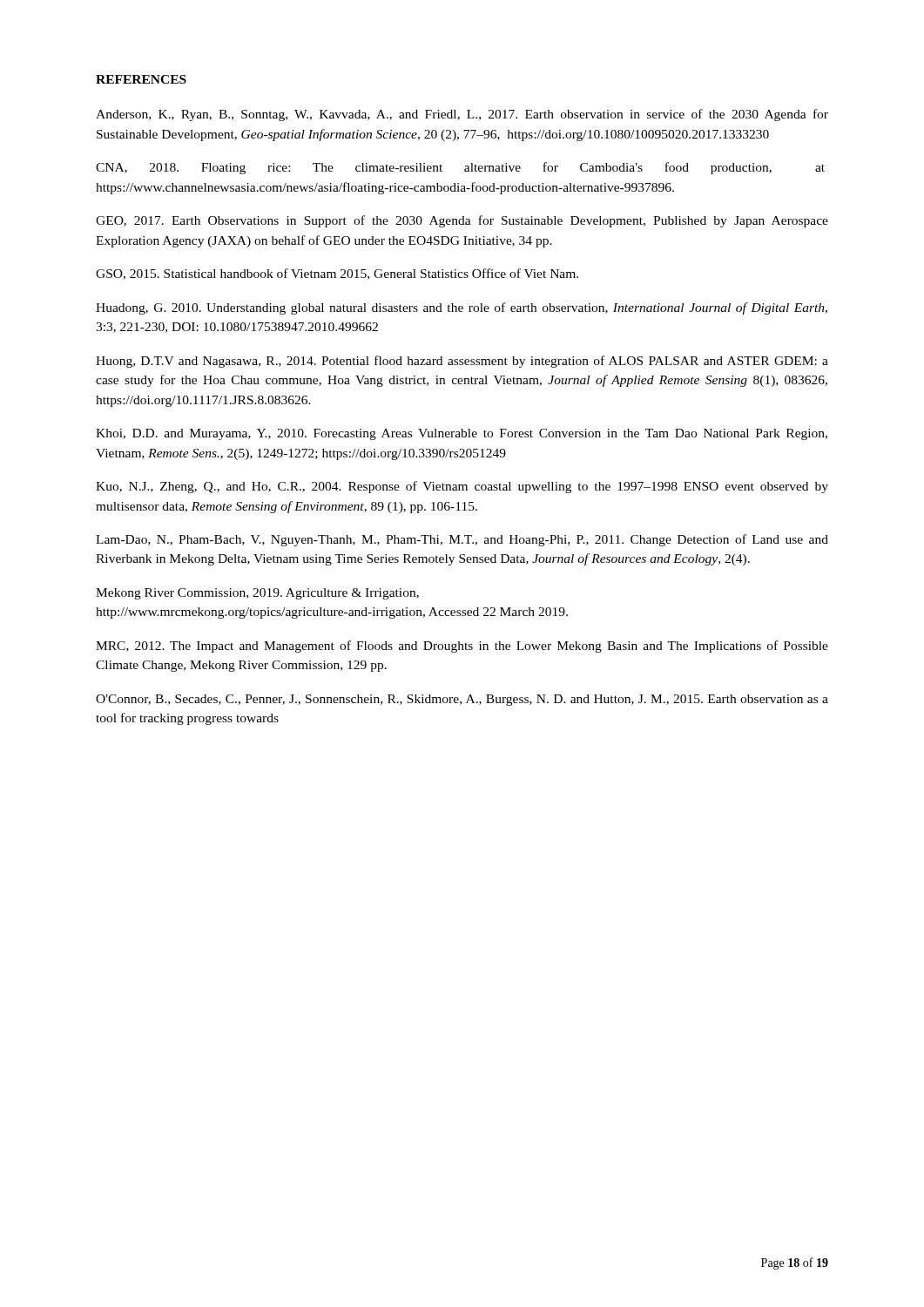Screen dimensions: 1307x924
Task: Select the text block that reads "O'Connor, B., Secades,"
Action: tap(462, 708)
